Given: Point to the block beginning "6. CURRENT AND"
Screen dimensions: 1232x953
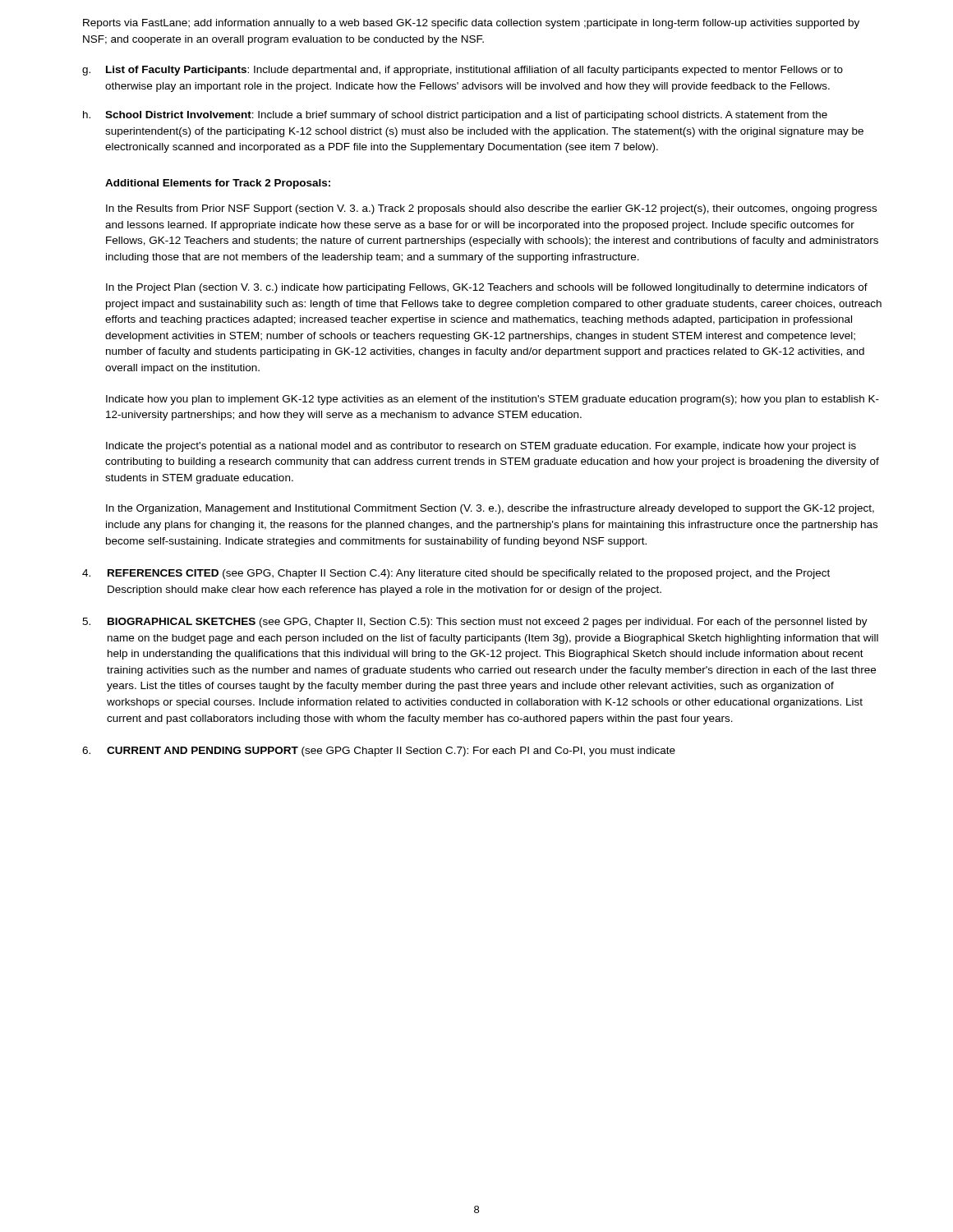Looking at the screenshot, I should 485,751.
